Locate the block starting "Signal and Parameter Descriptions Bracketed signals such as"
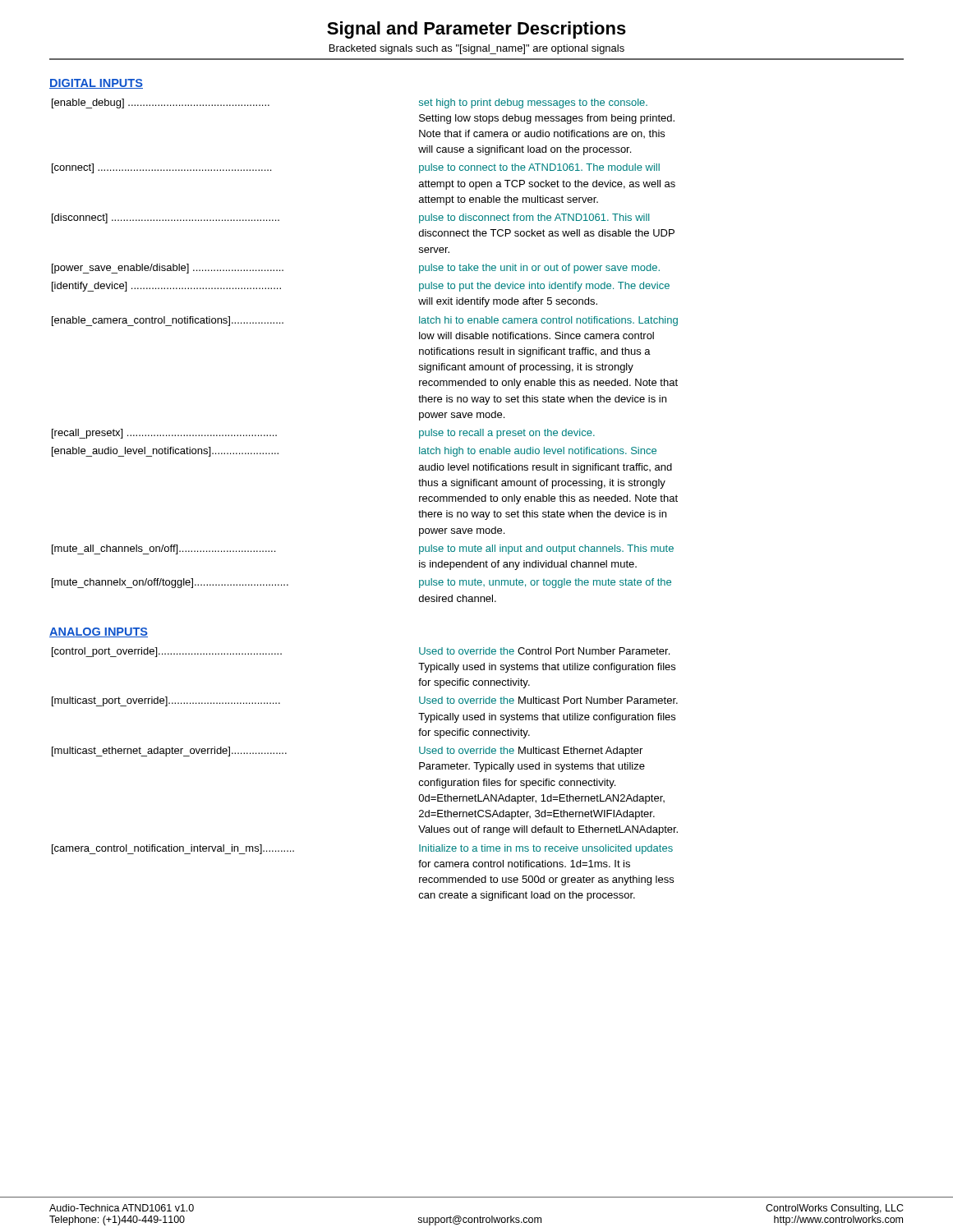Image resolution: width=953 pixels, height=1232 pixels. point(476,36)
